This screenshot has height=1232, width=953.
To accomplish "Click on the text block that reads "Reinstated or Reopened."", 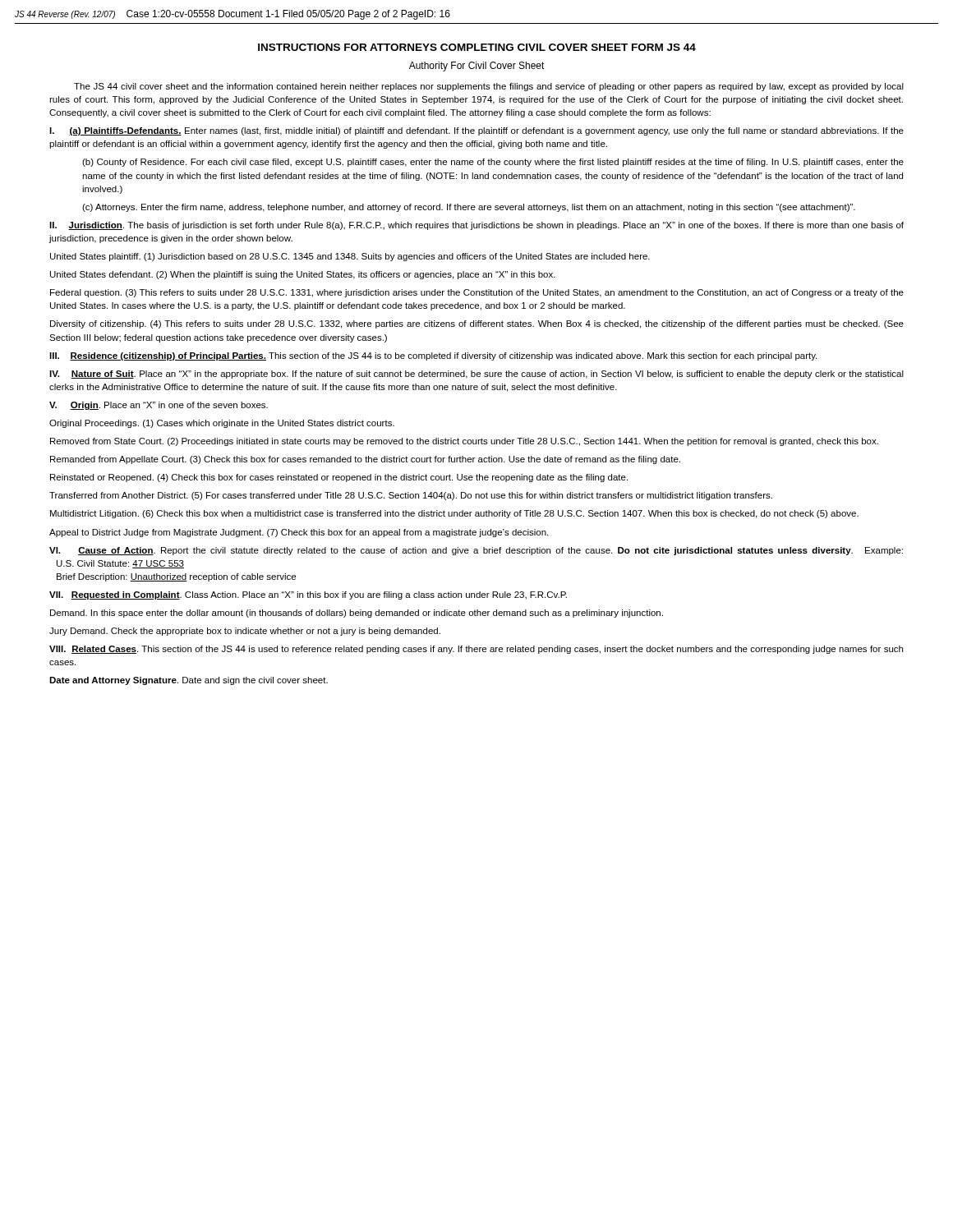I will (x=476, y=477).
